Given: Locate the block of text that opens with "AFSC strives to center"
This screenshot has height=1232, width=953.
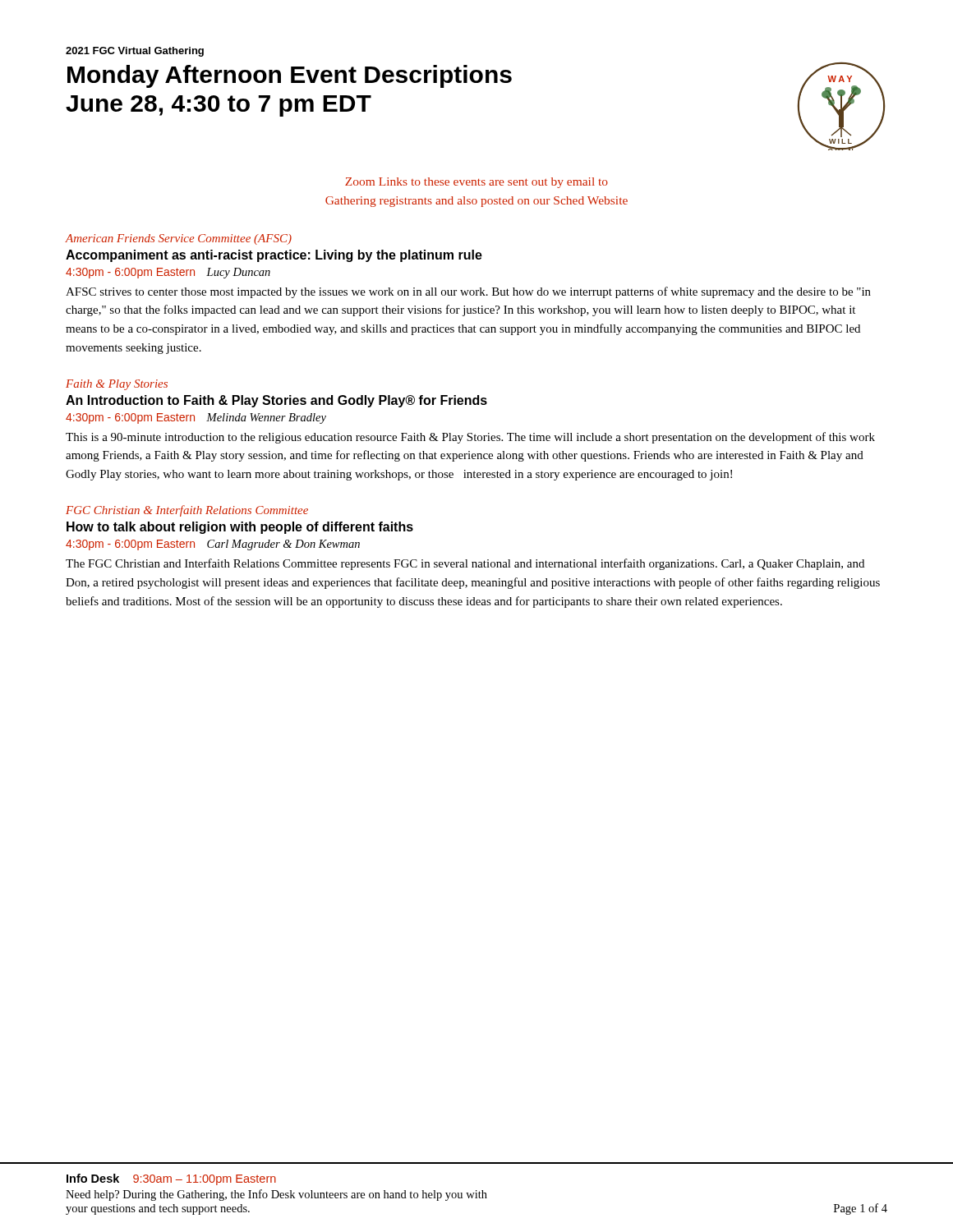Looking at the screenshot, I should [x=468, y=319].
